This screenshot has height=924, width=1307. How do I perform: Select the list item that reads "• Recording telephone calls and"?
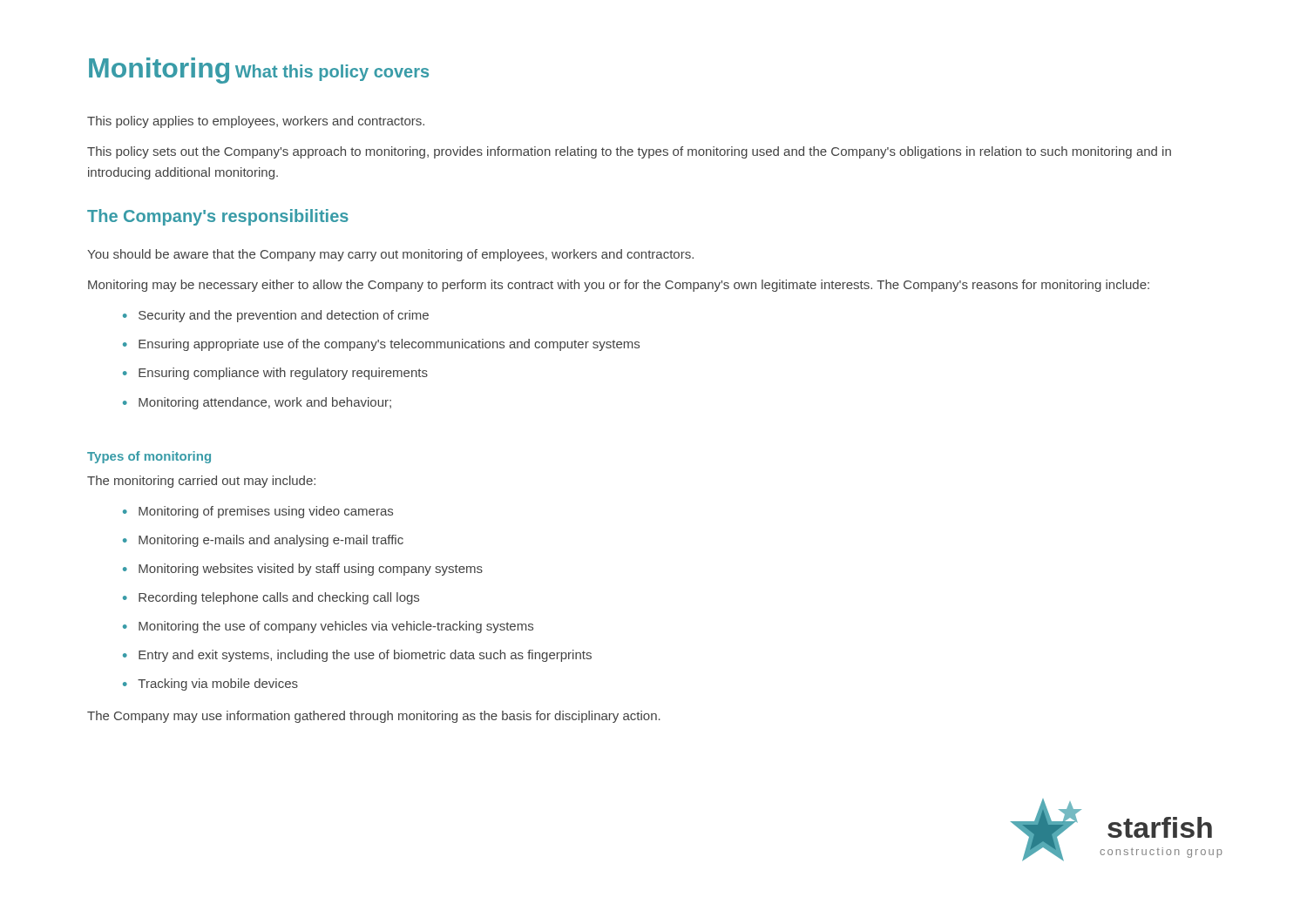click(271, 598)
